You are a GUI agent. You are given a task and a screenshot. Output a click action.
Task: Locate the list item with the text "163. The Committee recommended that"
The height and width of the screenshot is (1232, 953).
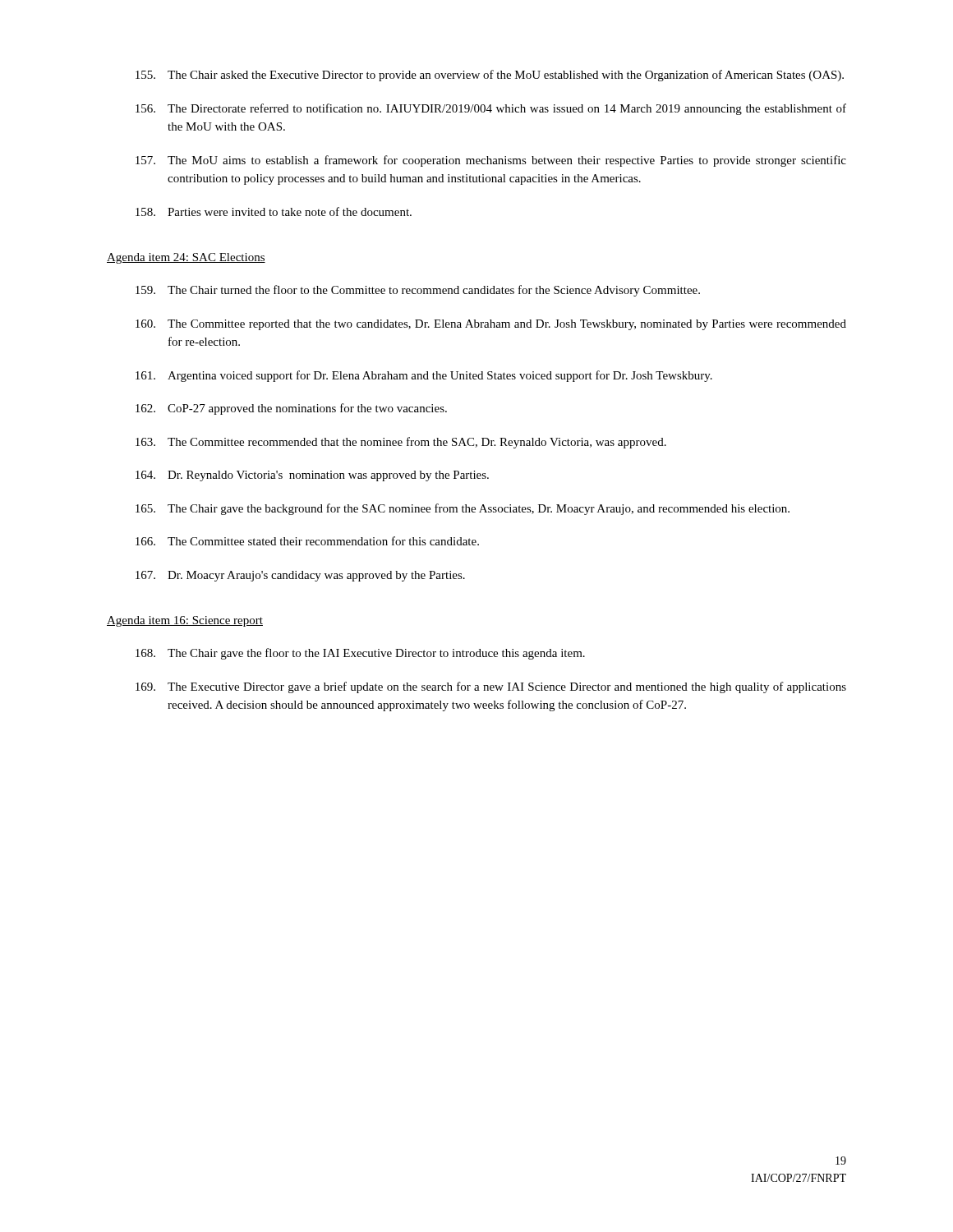[x=476, y=442]
